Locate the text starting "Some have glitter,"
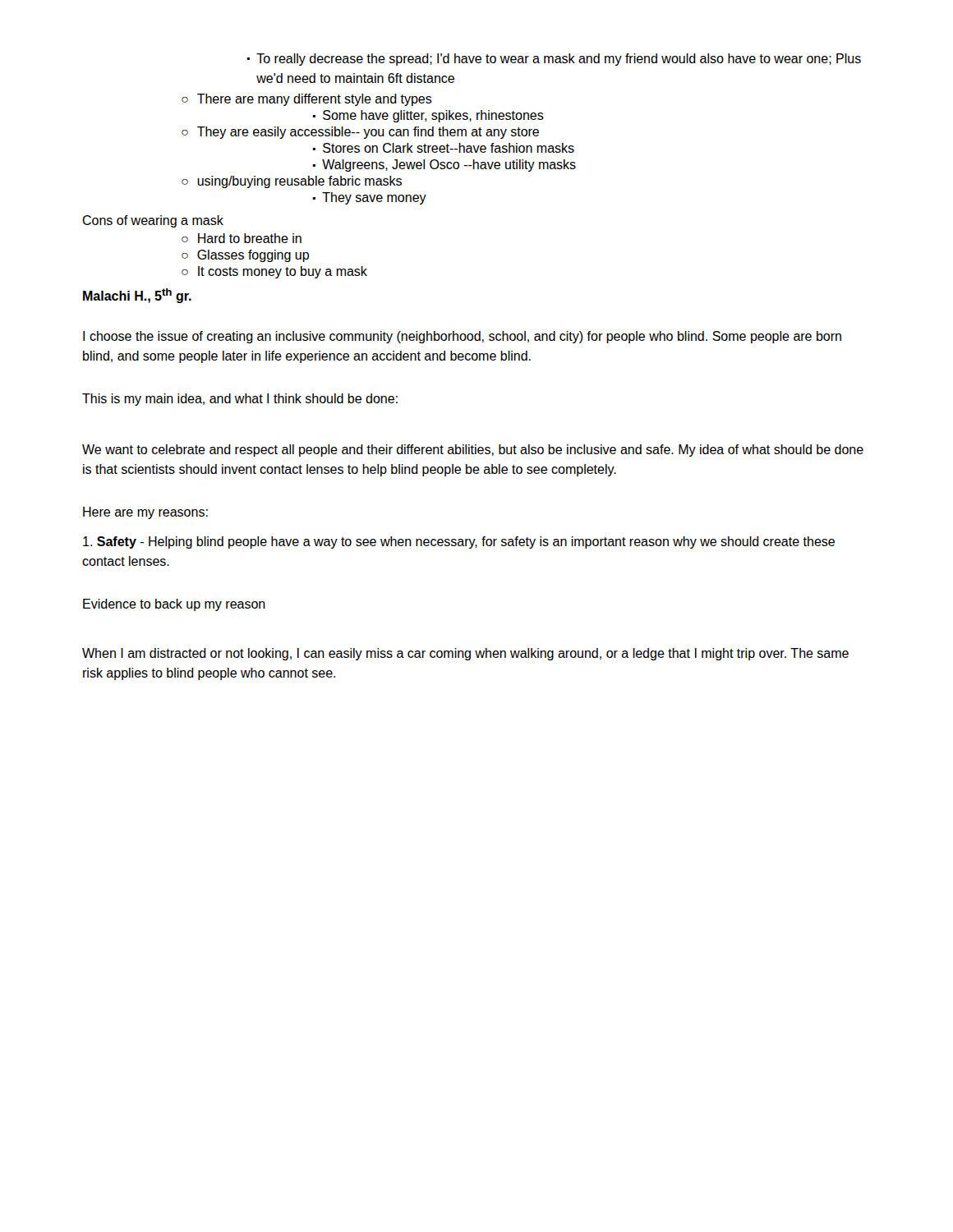Screen dimensions: 1232x953 428,116
